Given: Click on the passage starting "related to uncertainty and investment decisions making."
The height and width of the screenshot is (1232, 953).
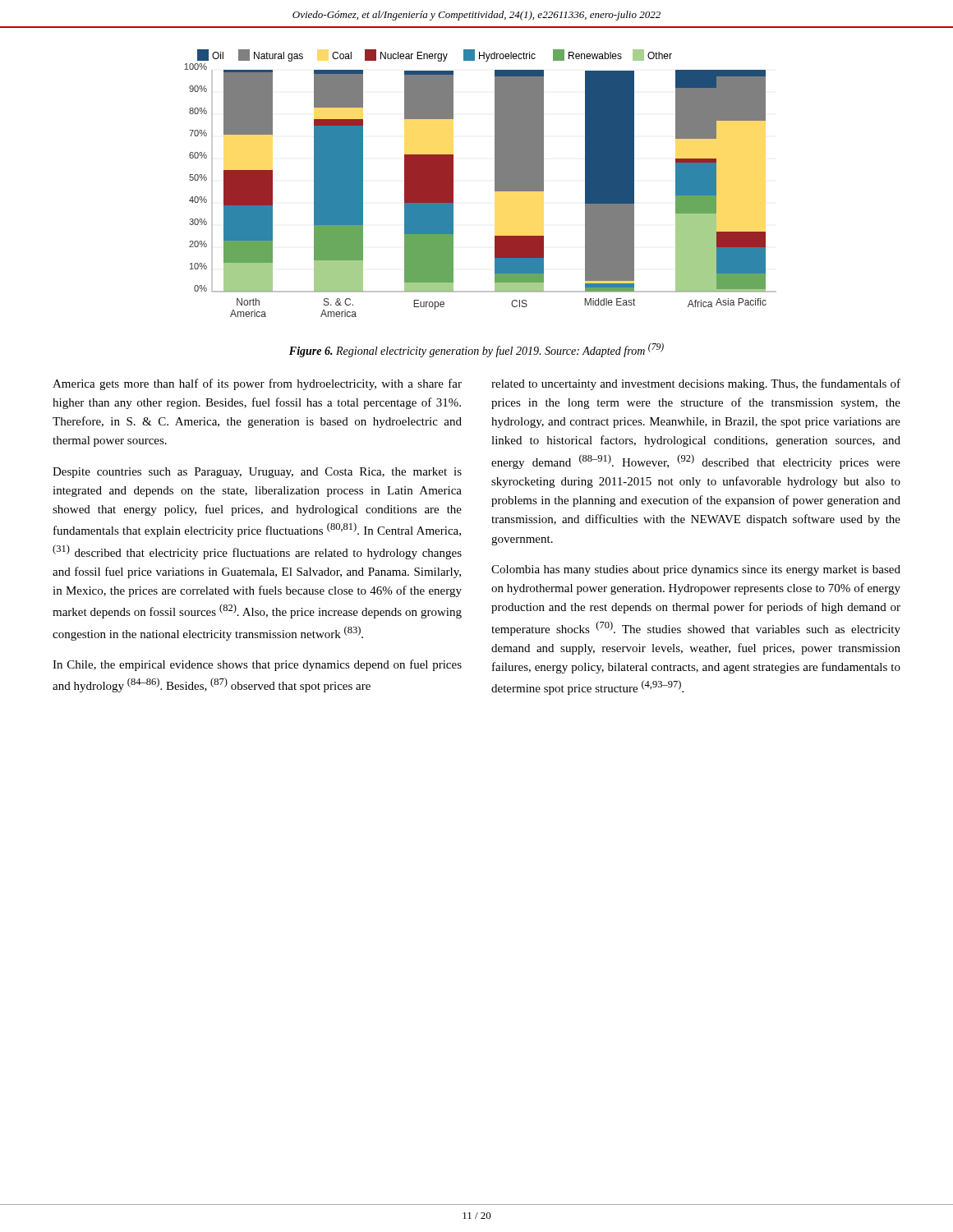Looking at the screenshot, I should pyautogui.click(x=696, y=461).
